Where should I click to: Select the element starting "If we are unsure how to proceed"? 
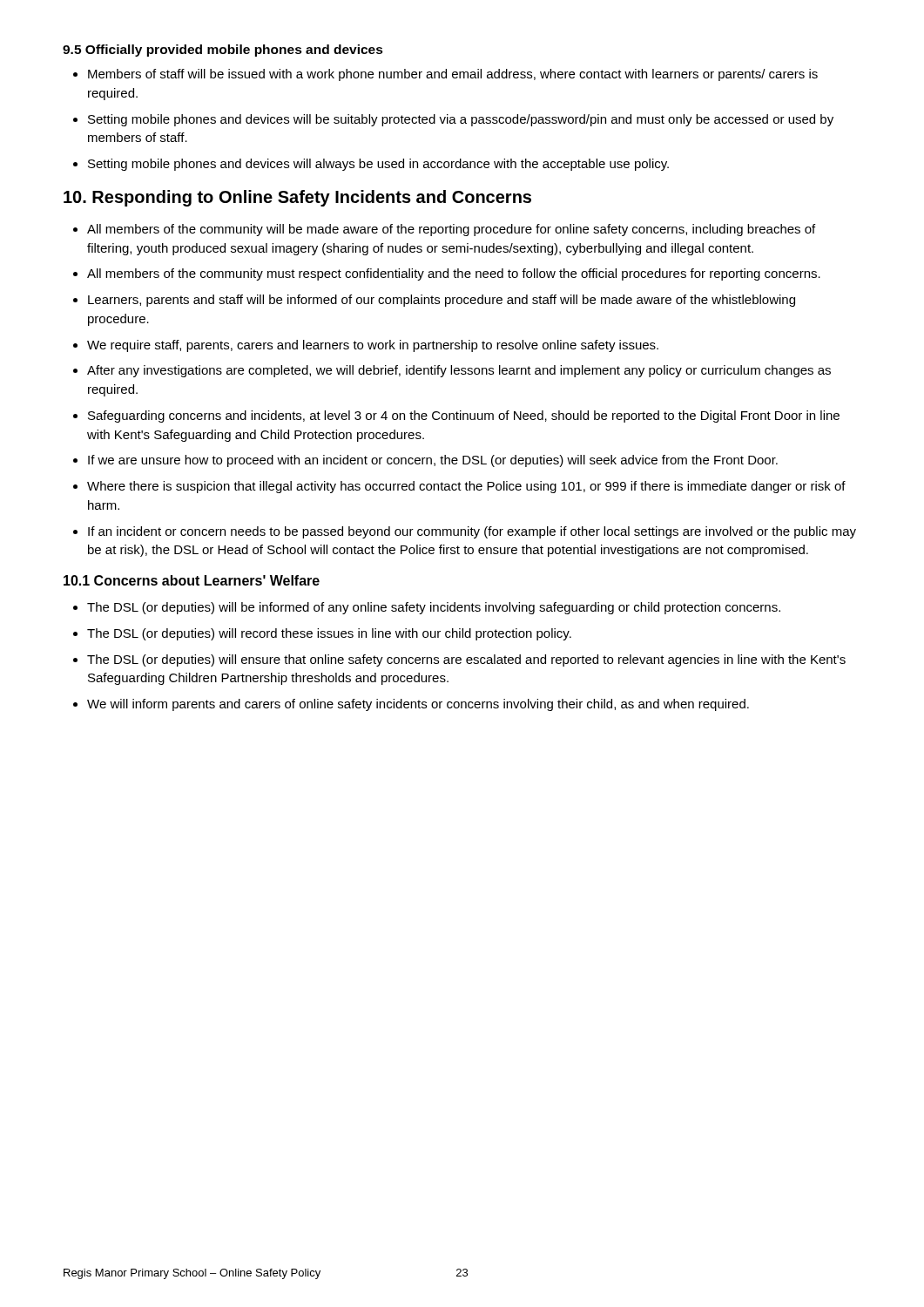tap(462, 460)
